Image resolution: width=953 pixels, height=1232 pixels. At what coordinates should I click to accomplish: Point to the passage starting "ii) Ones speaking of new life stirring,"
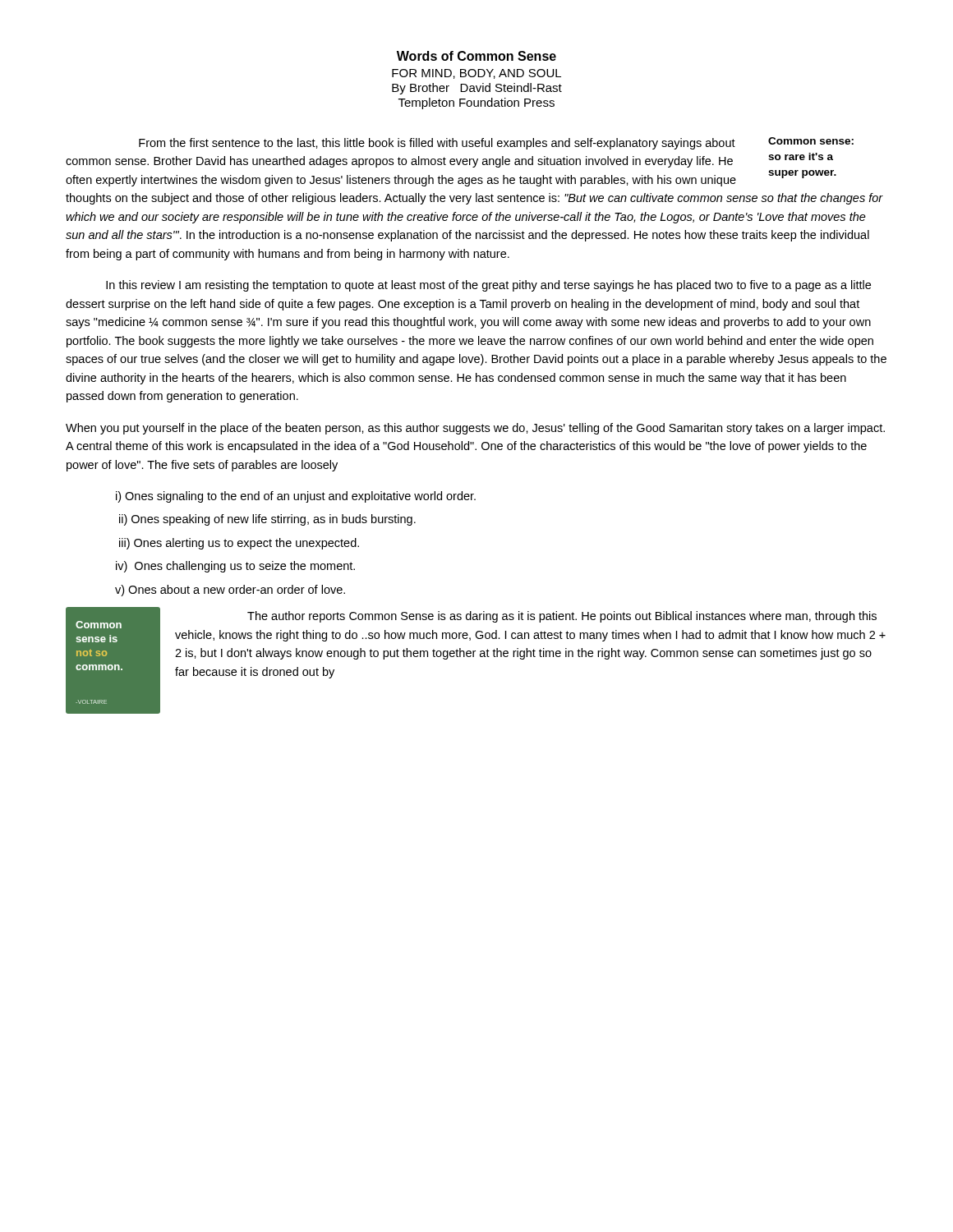click(x=266, y=519)
